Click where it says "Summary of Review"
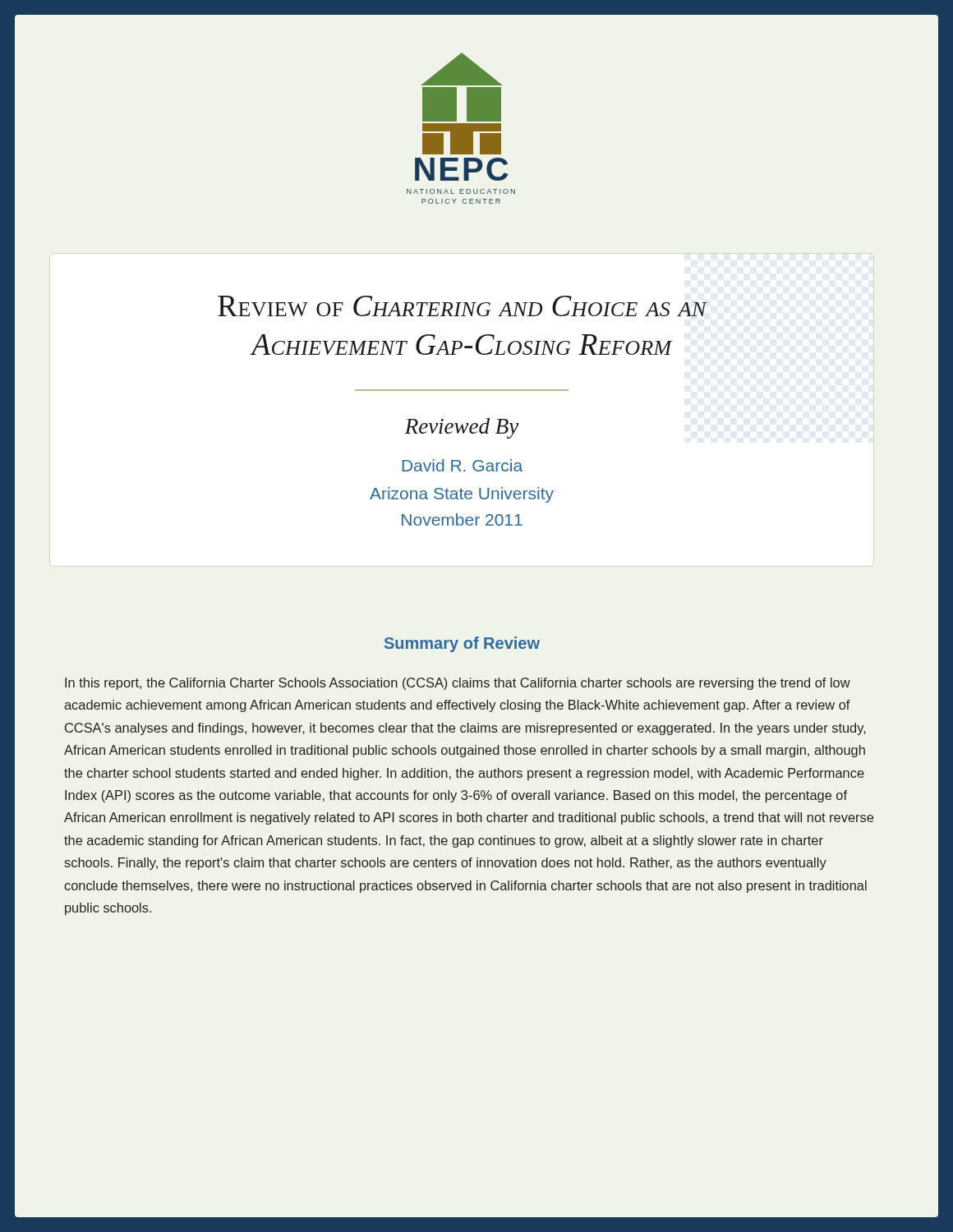 point(462,643)
